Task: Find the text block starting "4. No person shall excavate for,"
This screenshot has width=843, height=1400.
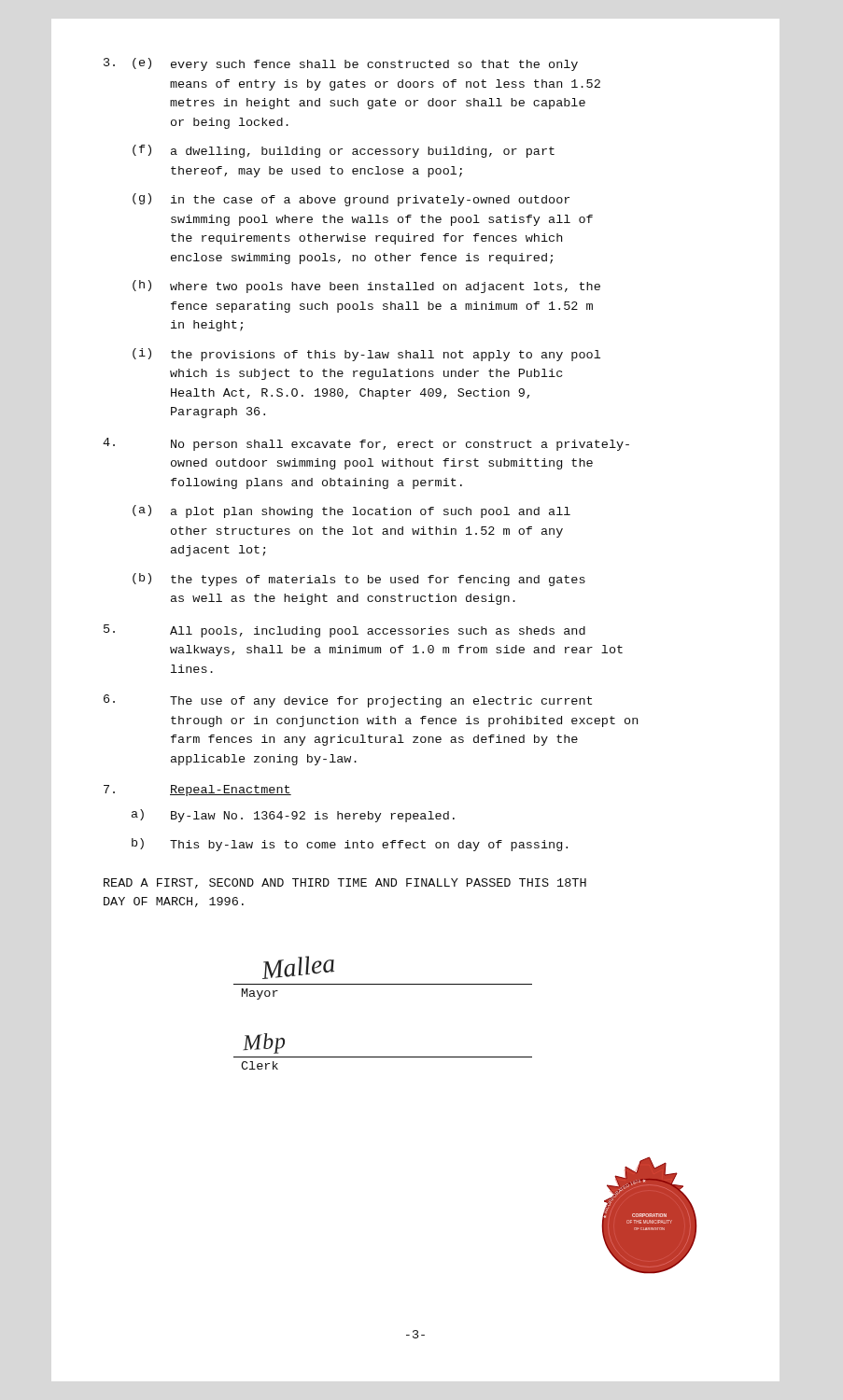Action: point(415,464)
